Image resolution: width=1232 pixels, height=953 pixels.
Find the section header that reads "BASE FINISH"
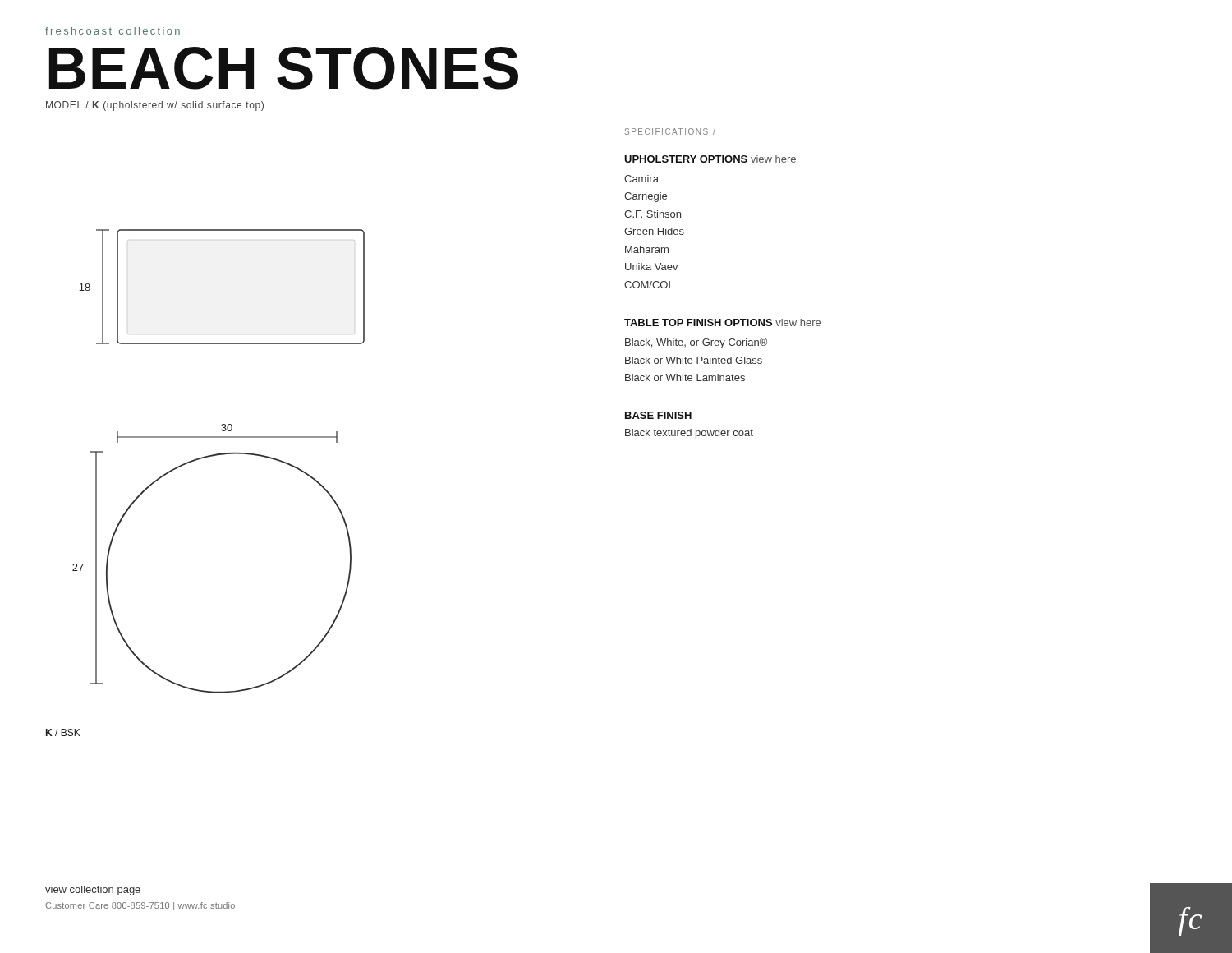658,416
